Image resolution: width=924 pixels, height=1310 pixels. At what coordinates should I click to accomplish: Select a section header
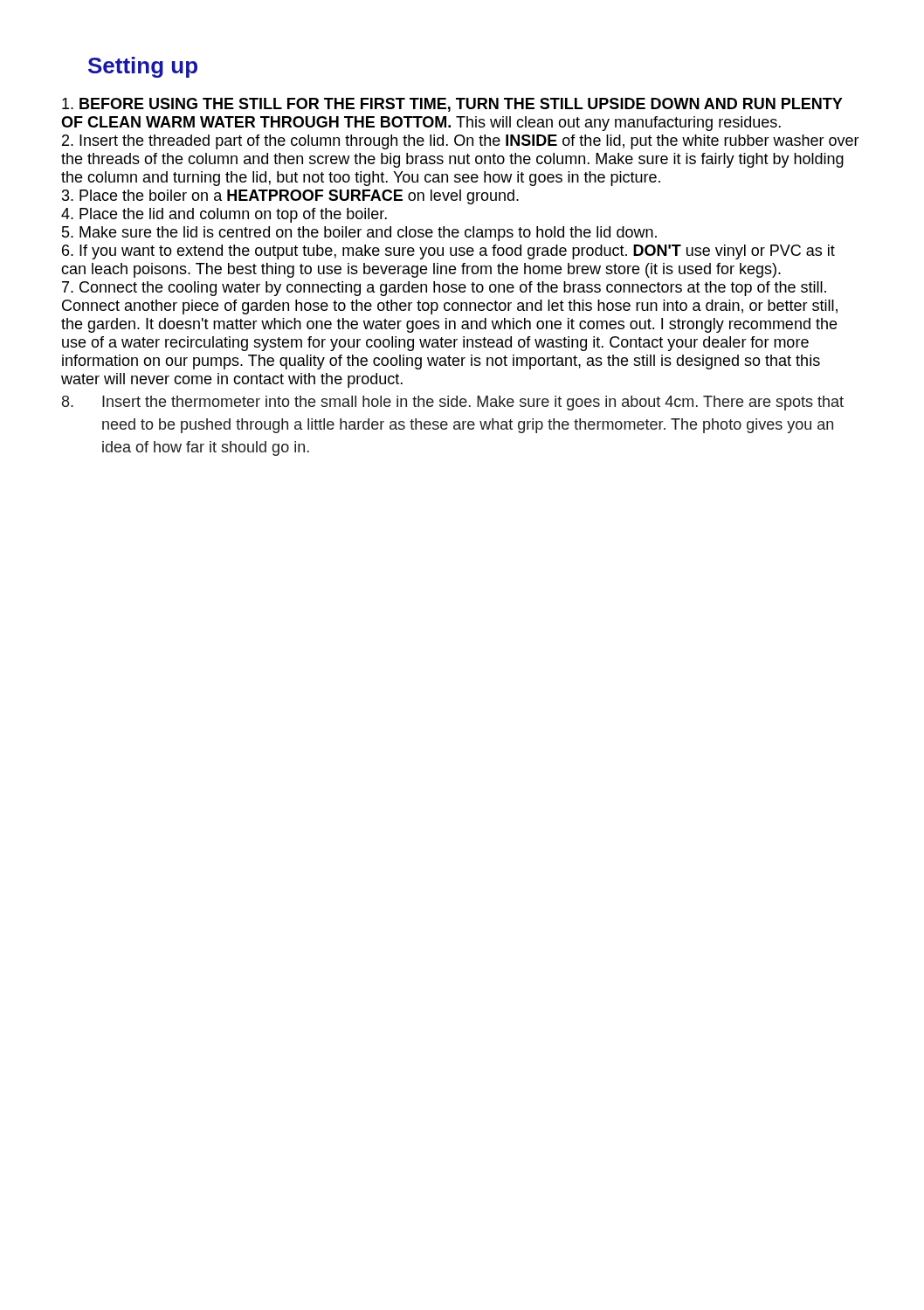point(143,66)
